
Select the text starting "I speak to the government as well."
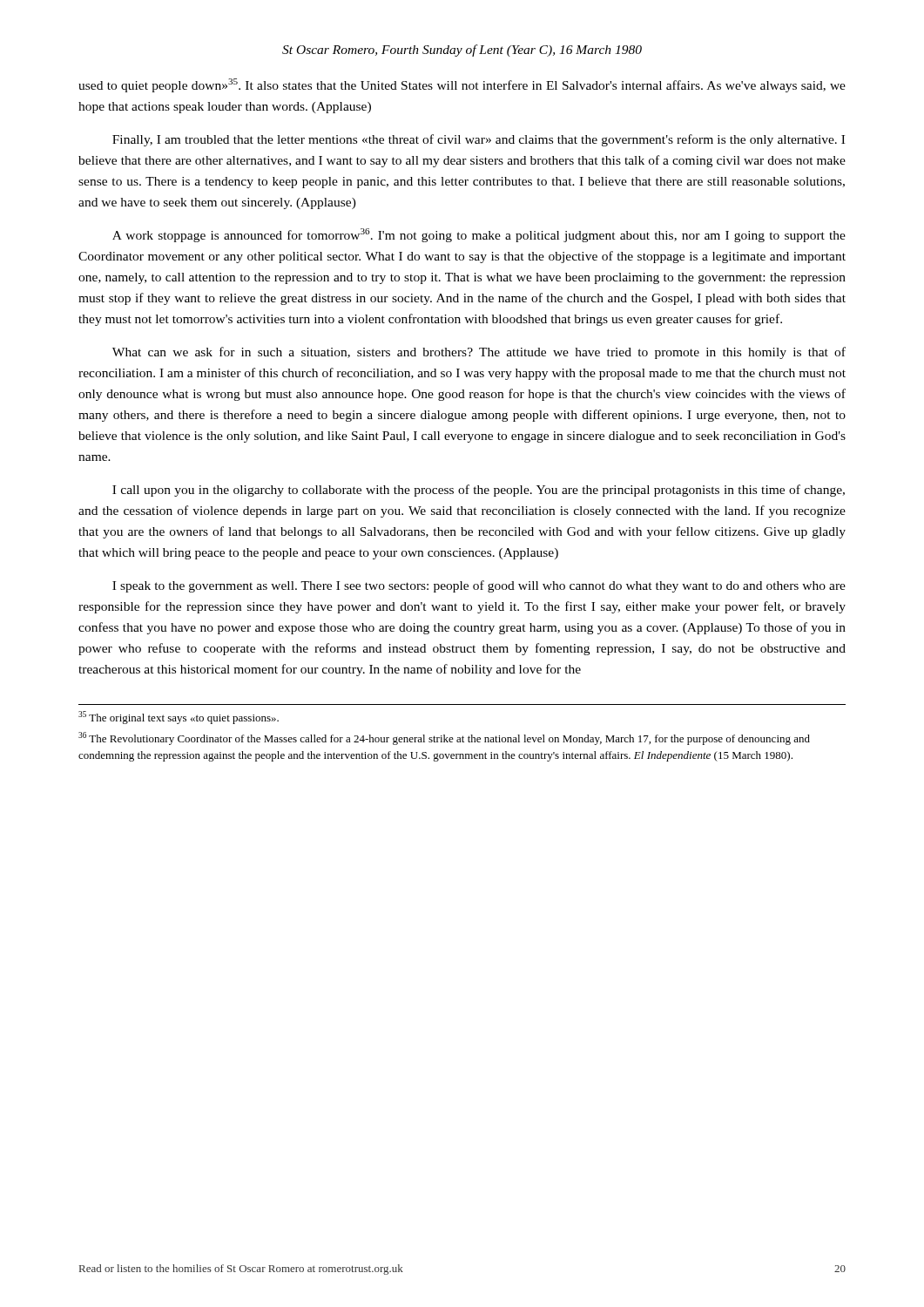tap(462, 628)
